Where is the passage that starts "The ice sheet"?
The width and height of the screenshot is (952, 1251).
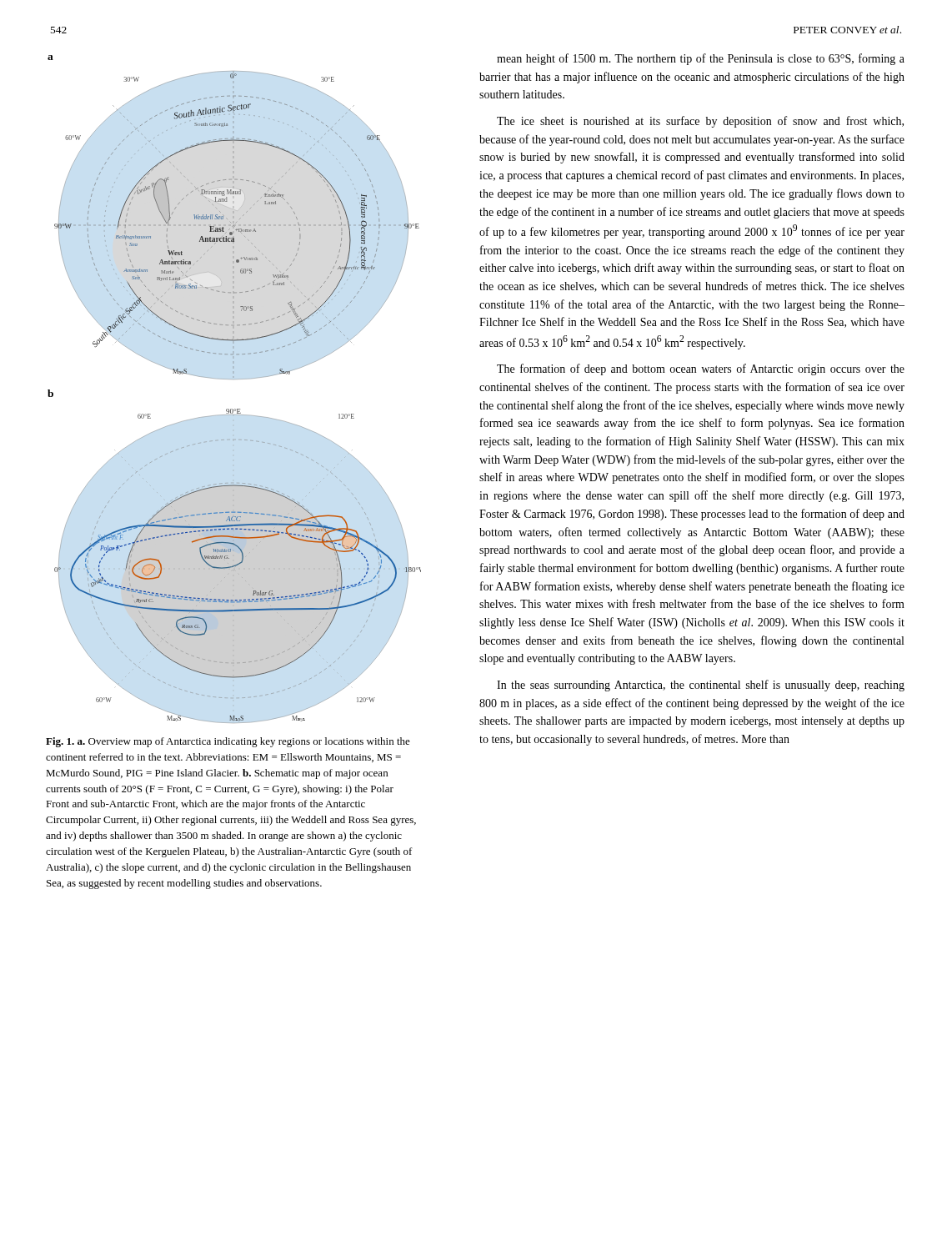click(x=692, y=232)
